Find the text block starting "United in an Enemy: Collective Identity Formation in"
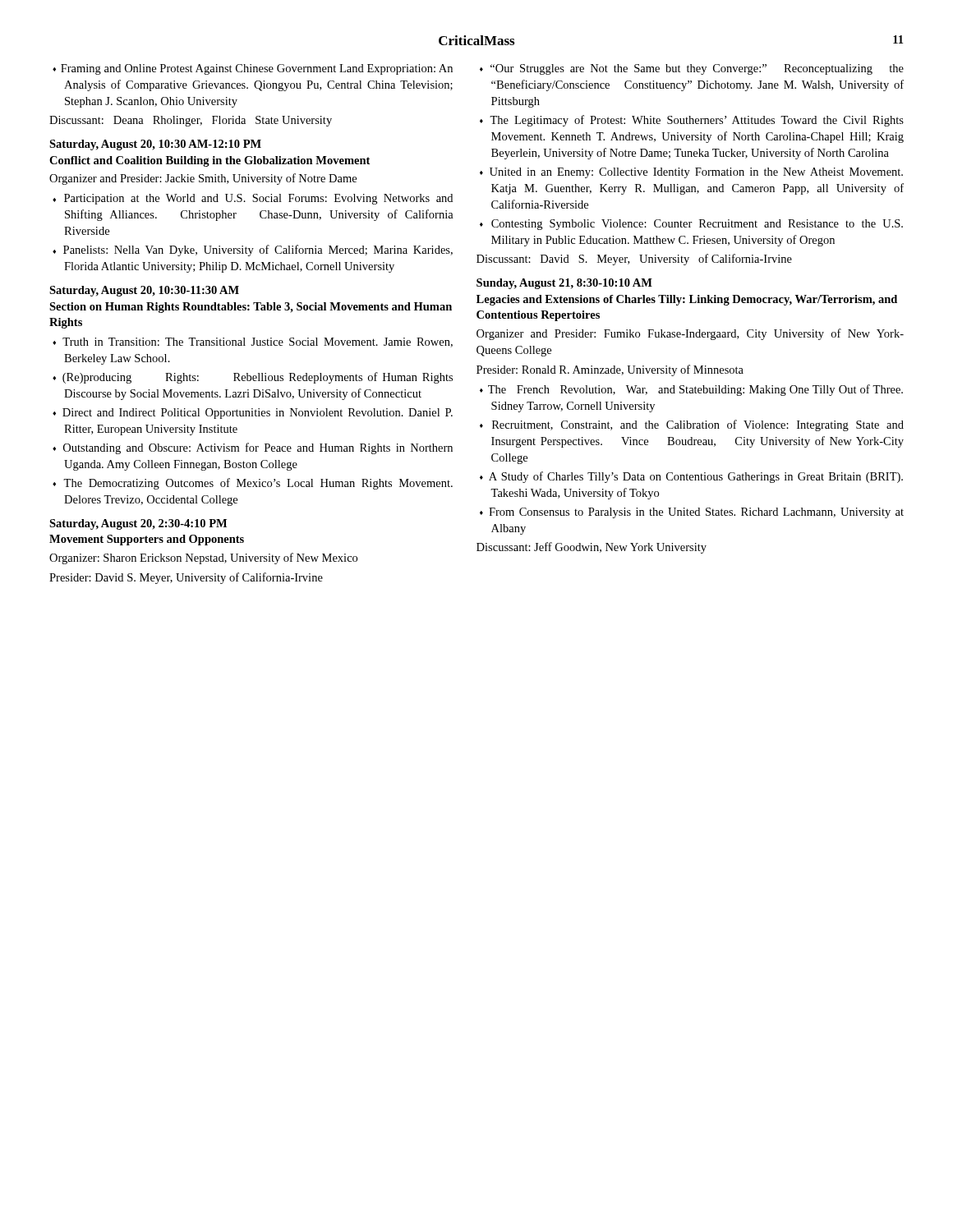The height and width of the screenshot is (1232, 953). coord(697,188)
